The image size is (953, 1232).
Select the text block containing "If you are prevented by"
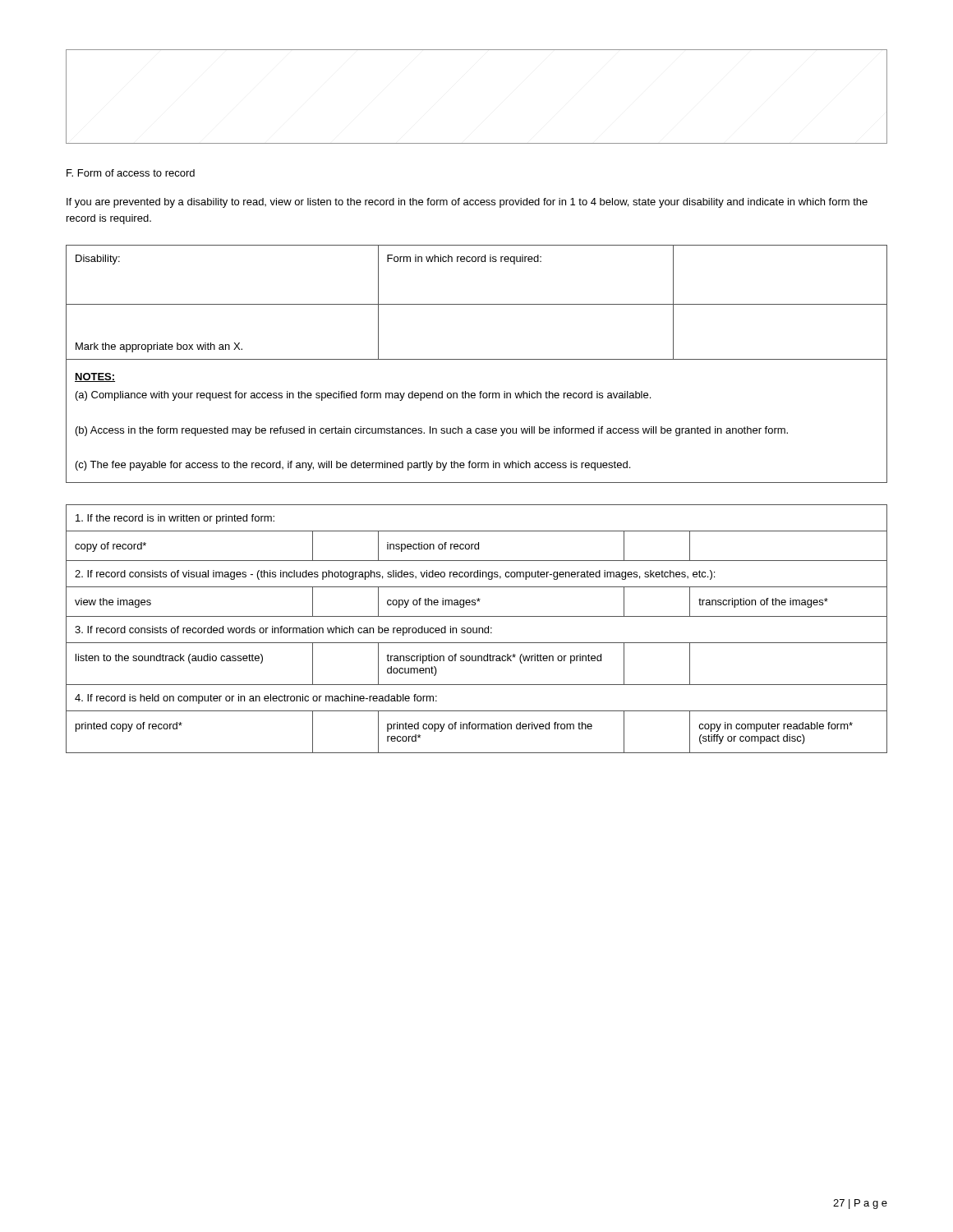coord(467,210)
